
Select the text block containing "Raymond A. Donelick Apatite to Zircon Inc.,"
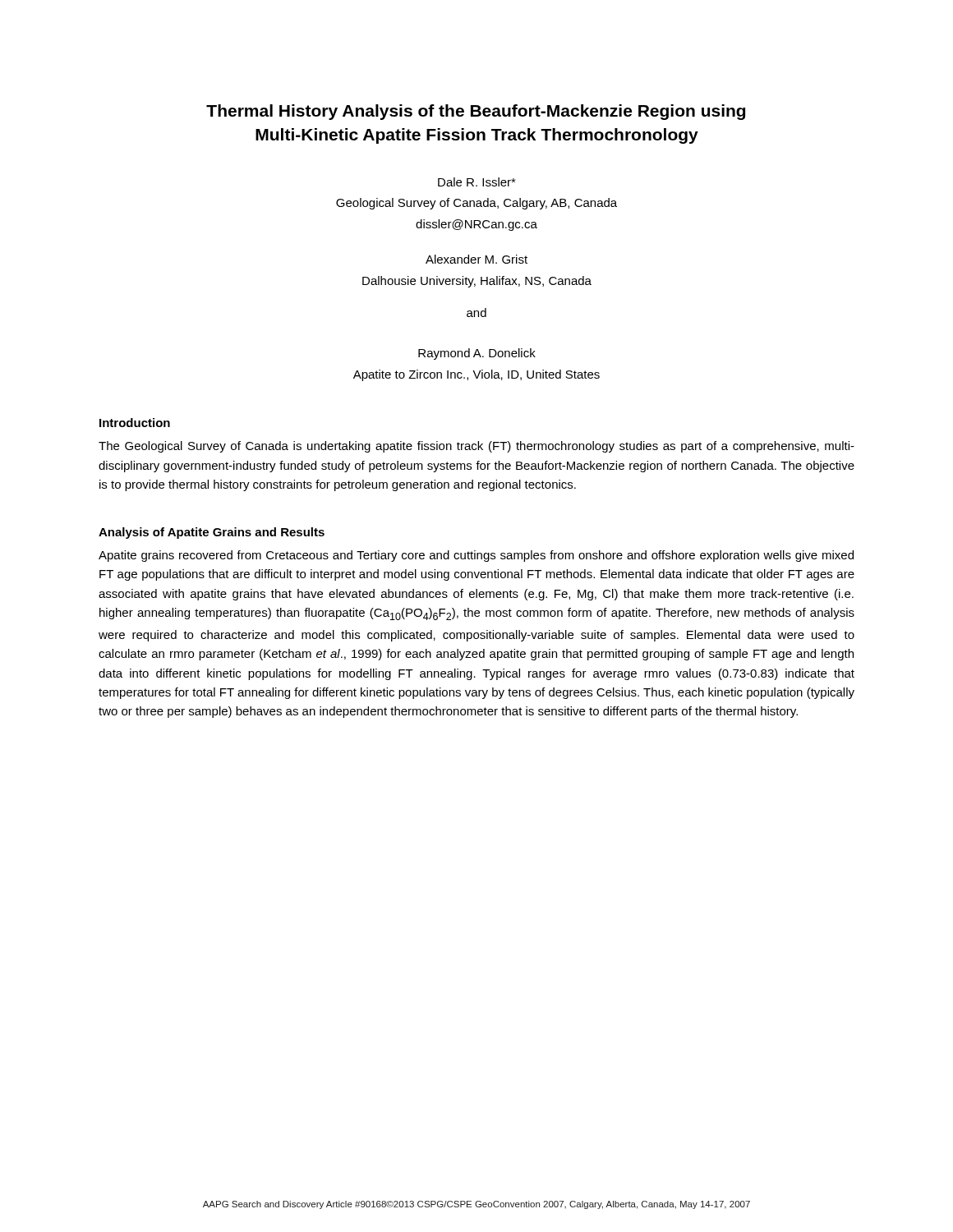coord(476,364)
